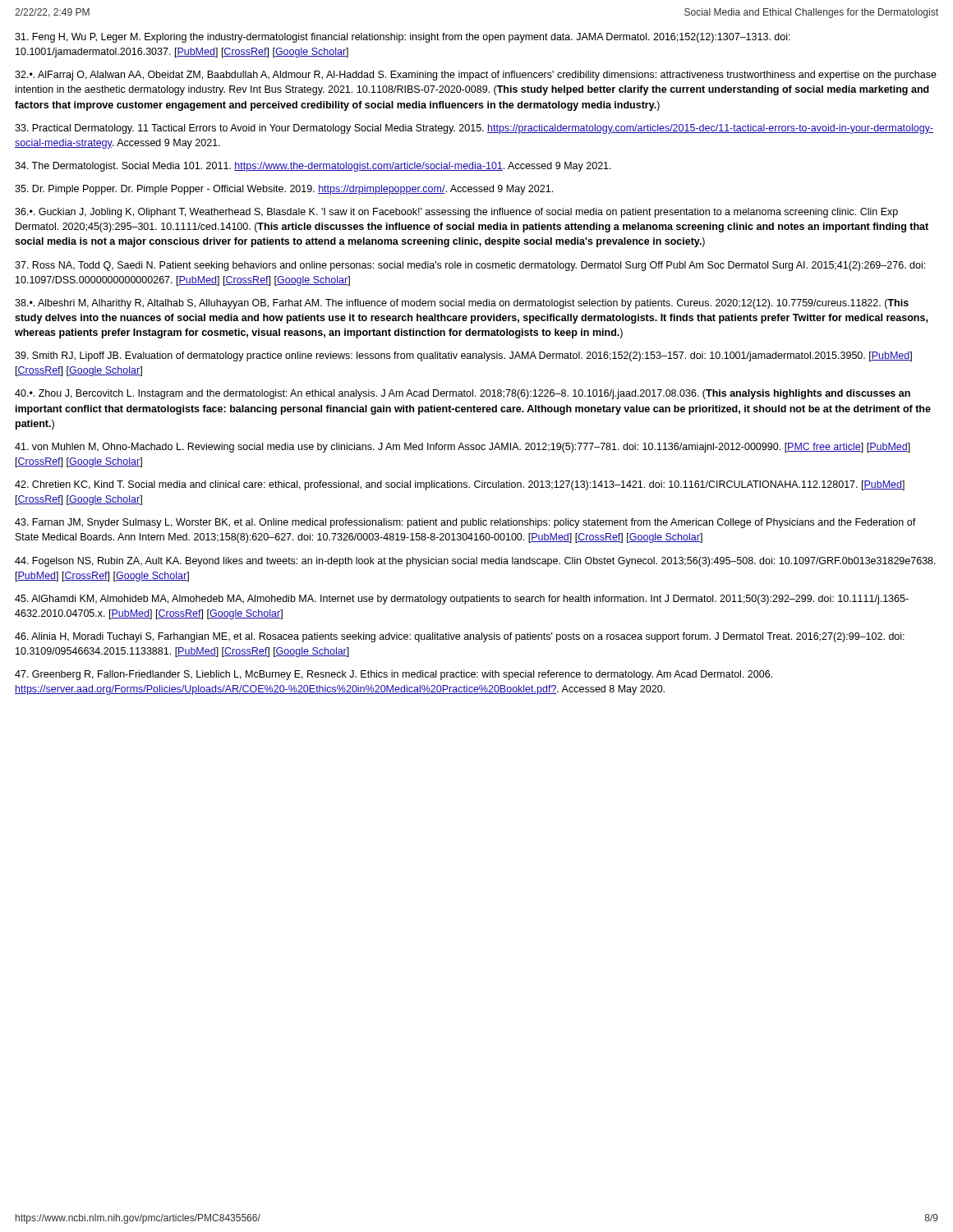Find the block on this page that starts "32.•. AlFarraj O, Alalwan AA, Obeidat ZM, Baabdullah"
The height and width of the screenshot is (1232, 953).
point(476,90)
